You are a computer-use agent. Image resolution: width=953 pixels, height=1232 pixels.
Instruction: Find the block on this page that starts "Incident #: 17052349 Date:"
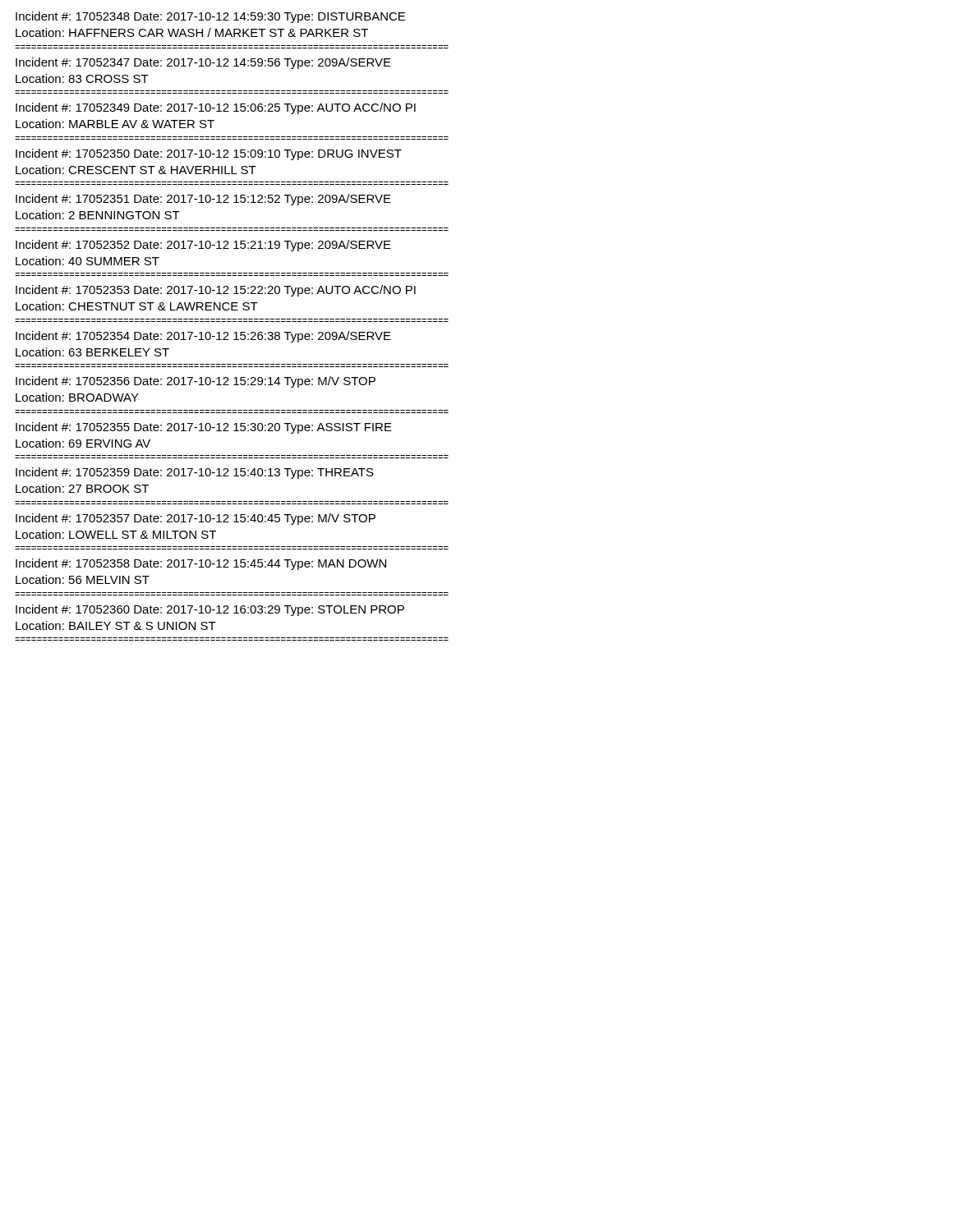click(216, 108)
